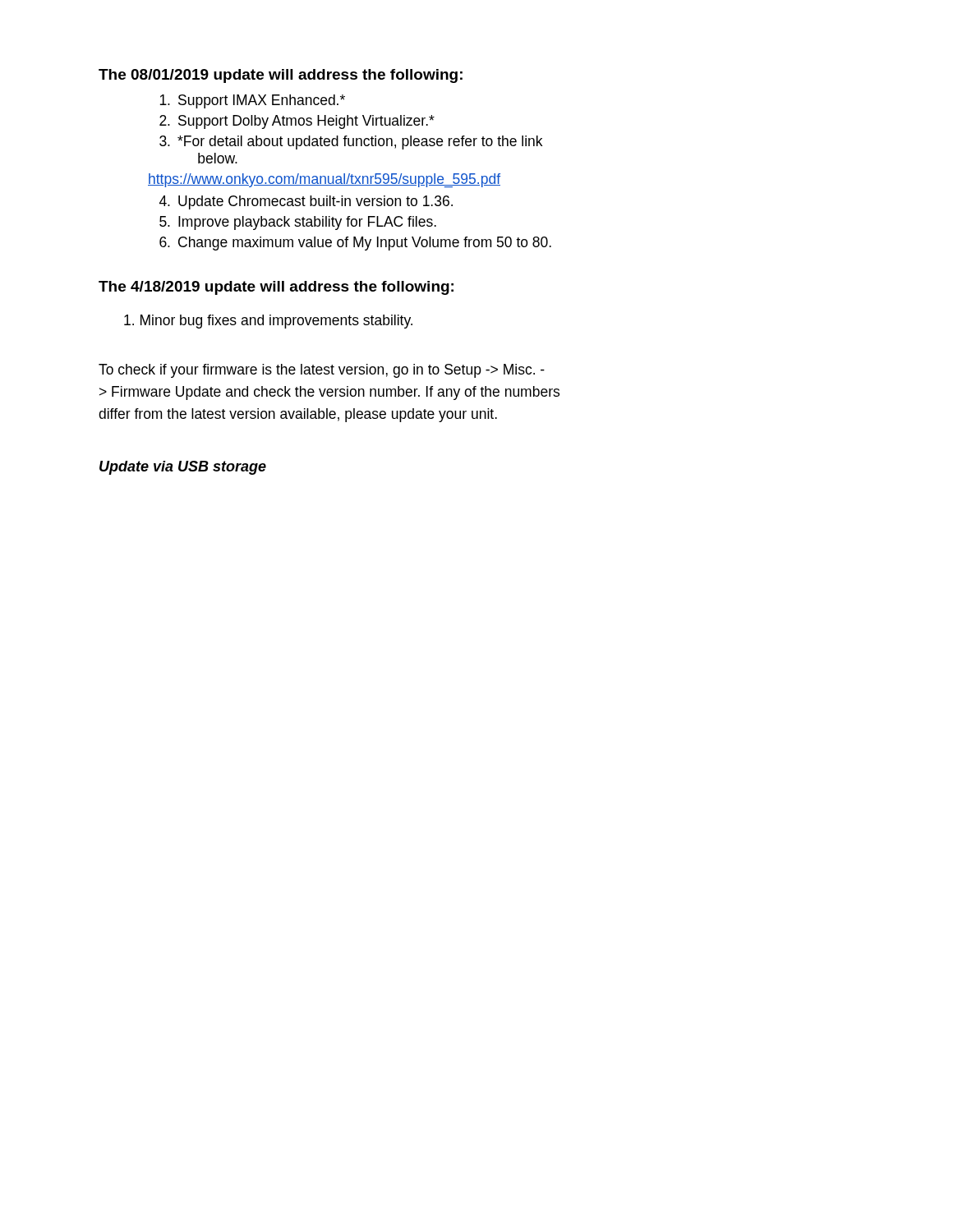Select the text block starting "3.*For detail about updated function,"
The height and width of the screenshot is (1232, 953).
(345, 150)
